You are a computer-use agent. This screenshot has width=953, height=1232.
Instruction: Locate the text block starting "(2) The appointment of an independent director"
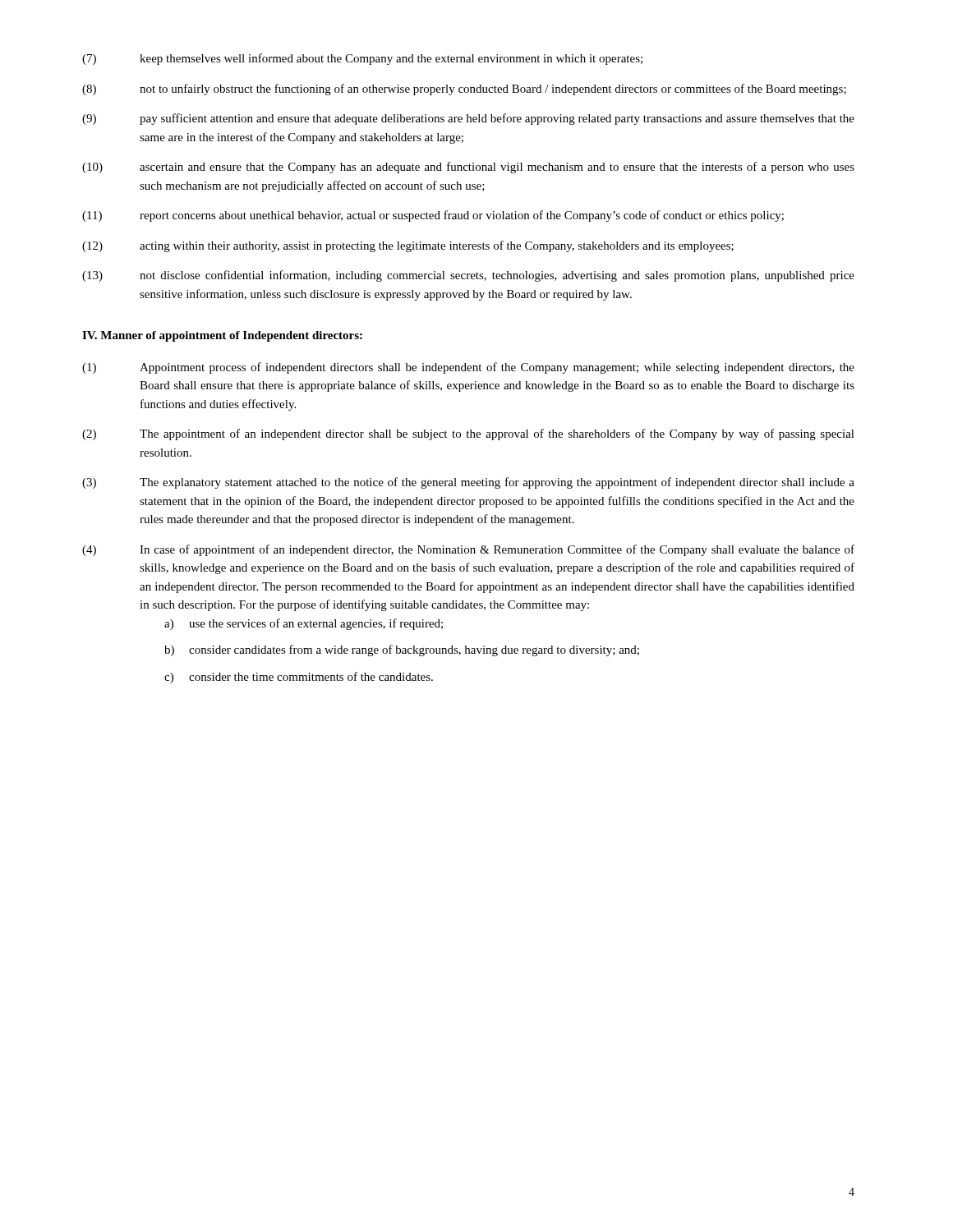point(468,443)
